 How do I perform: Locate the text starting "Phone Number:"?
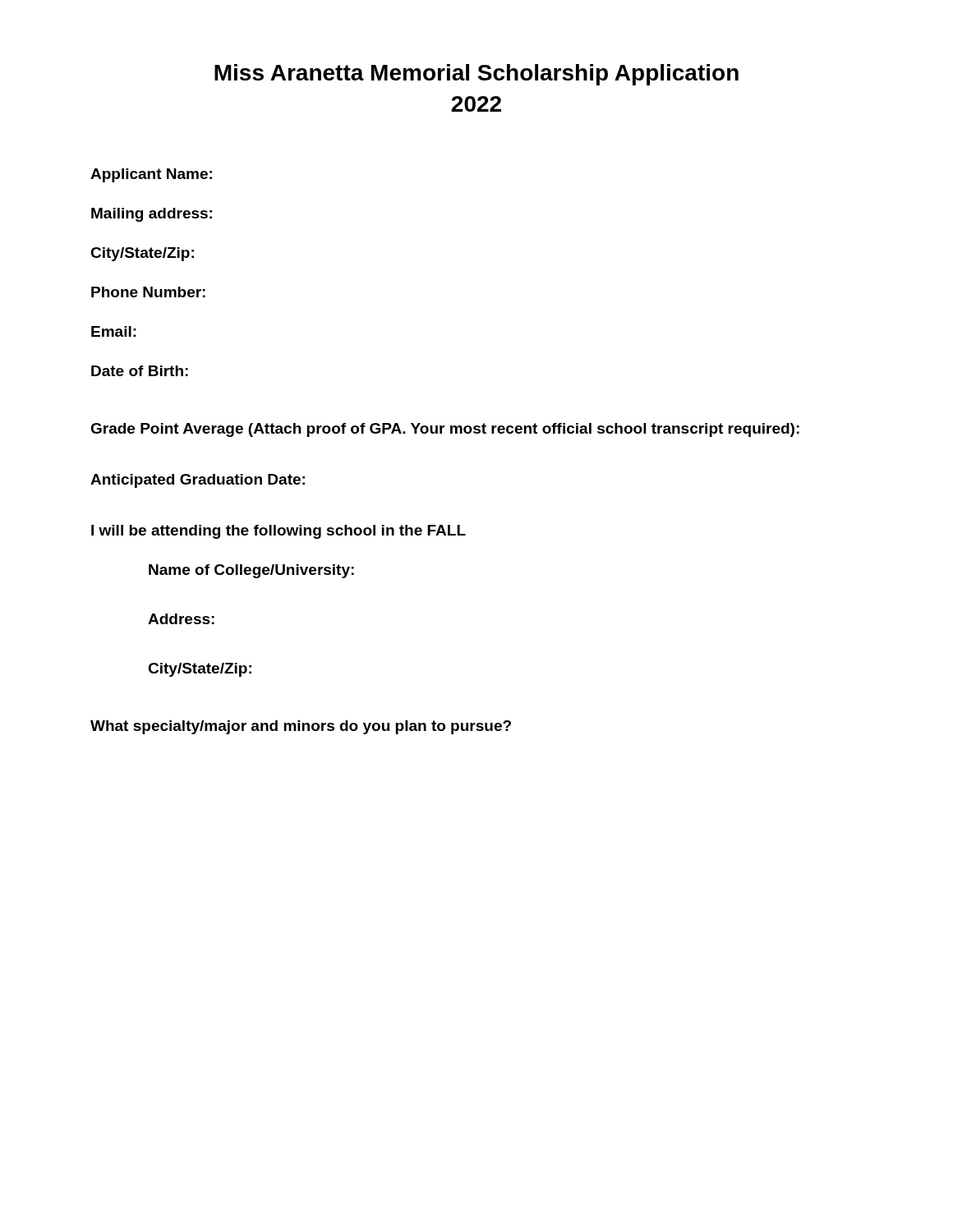tap(148, 292)
